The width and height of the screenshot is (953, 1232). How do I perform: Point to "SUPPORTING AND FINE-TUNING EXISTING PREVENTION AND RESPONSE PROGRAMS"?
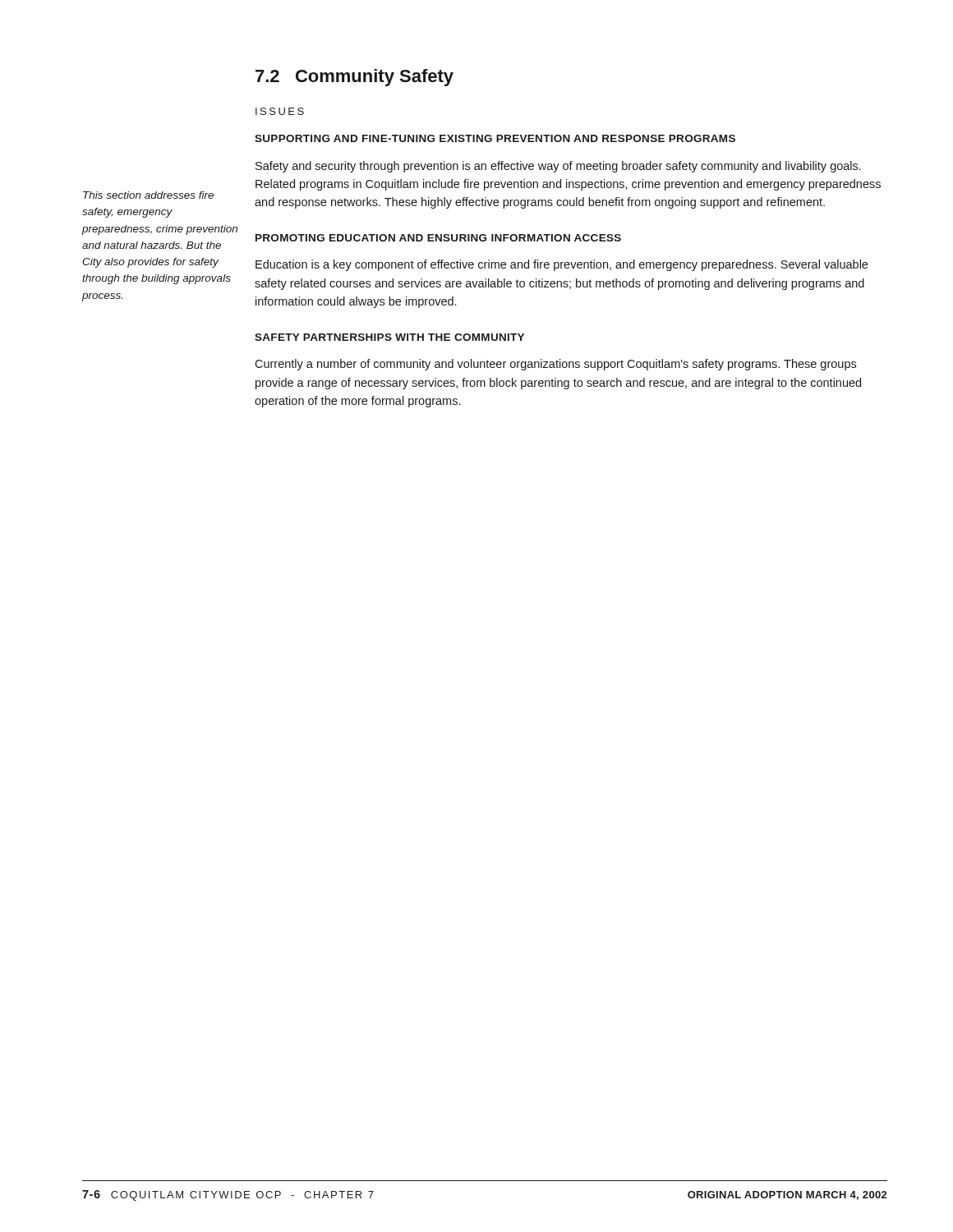(x=571, y=138)
